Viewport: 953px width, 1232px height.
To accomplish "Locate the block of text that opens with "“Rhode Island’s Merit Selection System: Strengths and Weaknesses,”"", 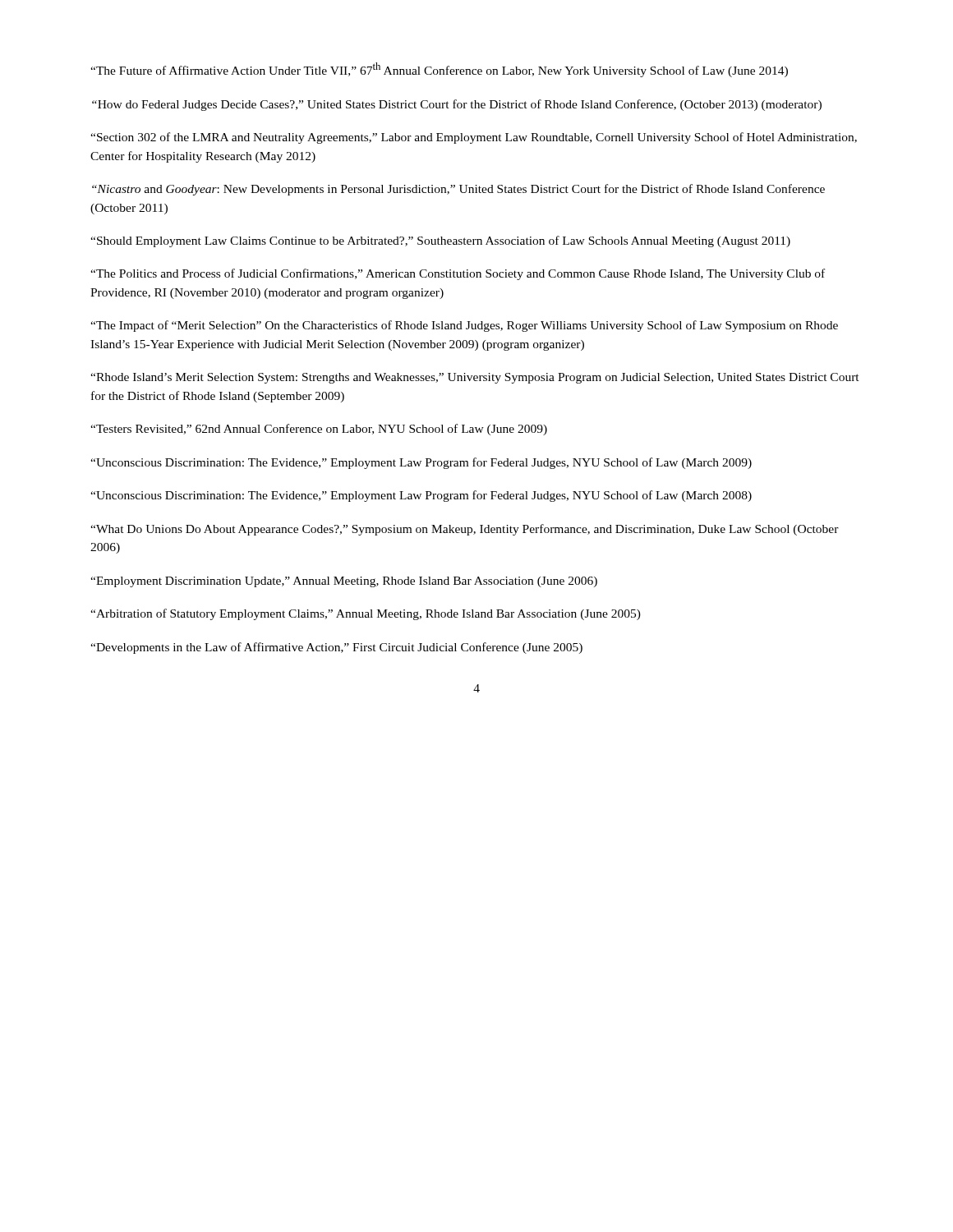I will pos(475,386).
